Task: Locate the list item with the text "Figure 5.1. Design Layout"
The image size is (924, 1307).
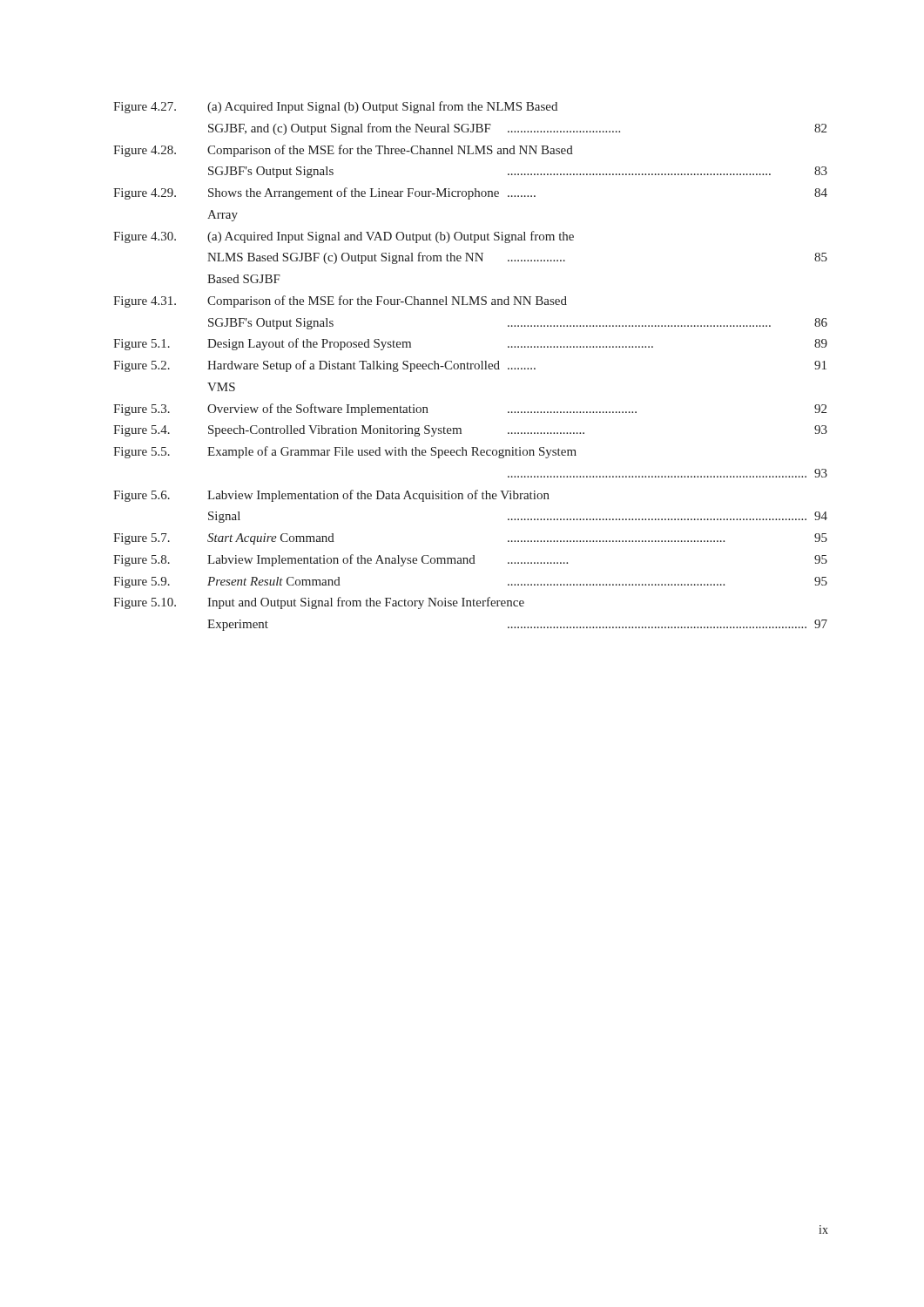Action: pos(142,344)
